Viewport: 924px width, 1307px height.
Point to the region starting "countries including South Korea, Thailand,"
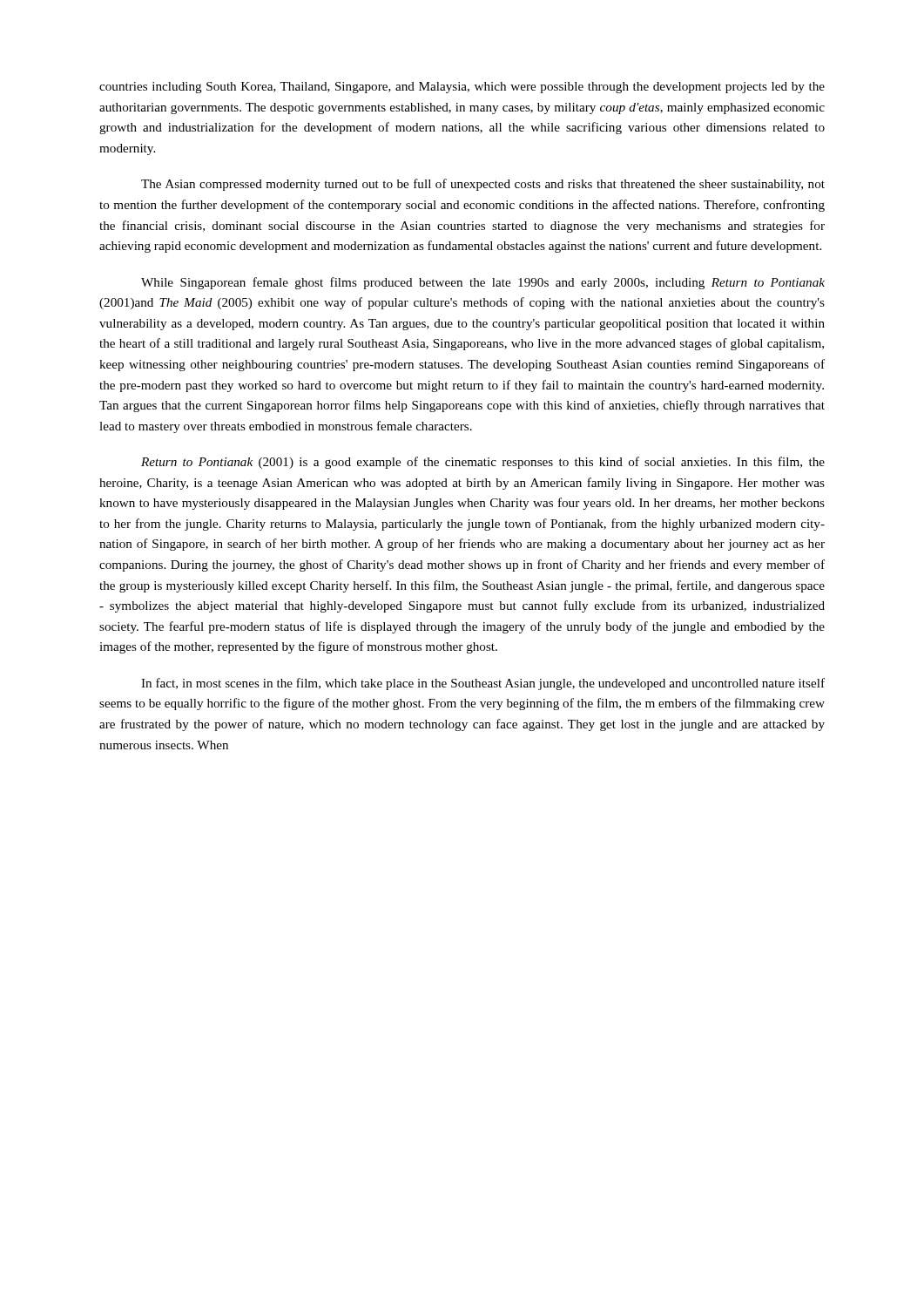tap(462, 415)
